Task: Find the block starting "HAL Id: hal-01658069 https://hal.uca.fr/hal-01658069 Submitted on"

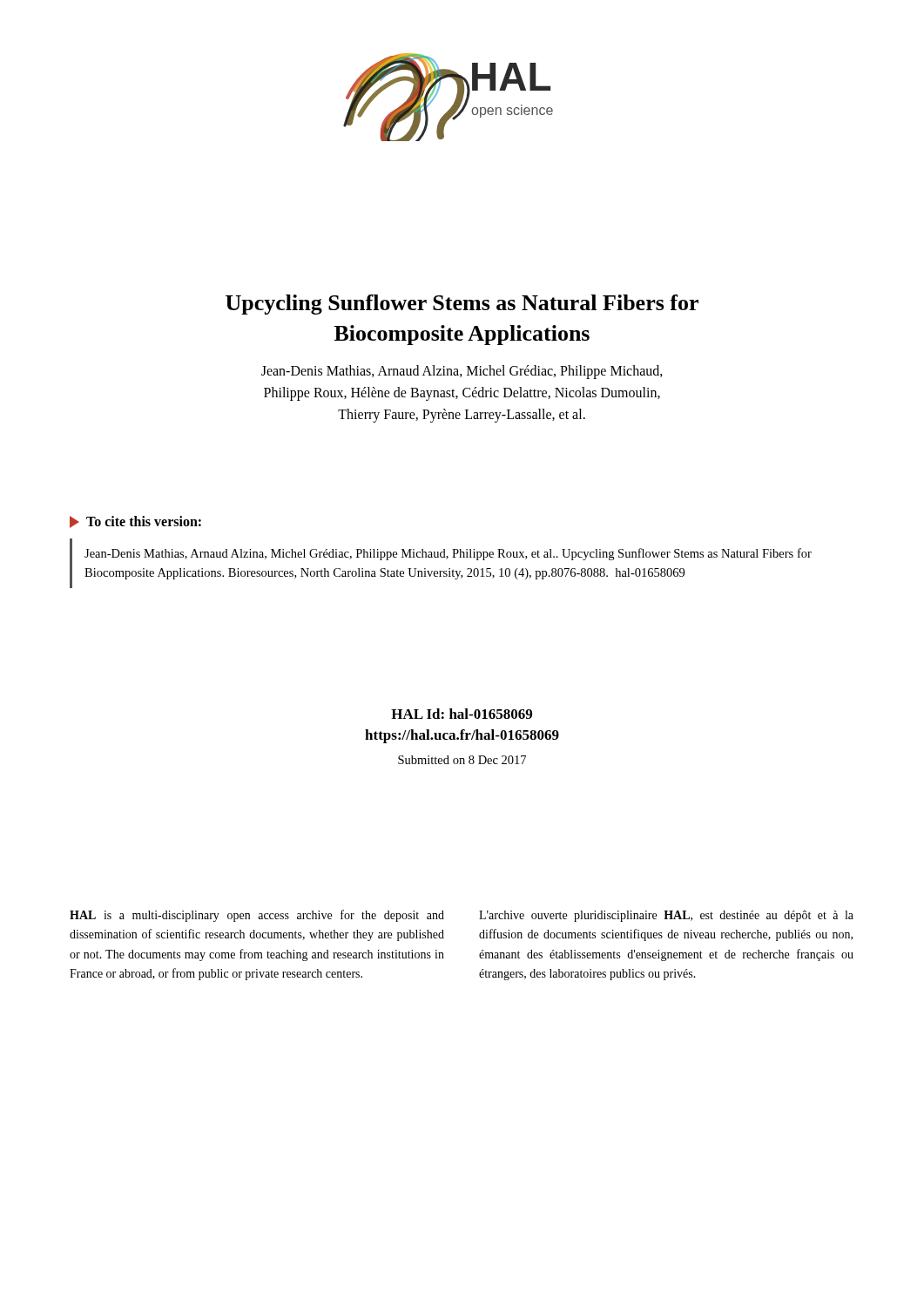Action: pos(462,737)
